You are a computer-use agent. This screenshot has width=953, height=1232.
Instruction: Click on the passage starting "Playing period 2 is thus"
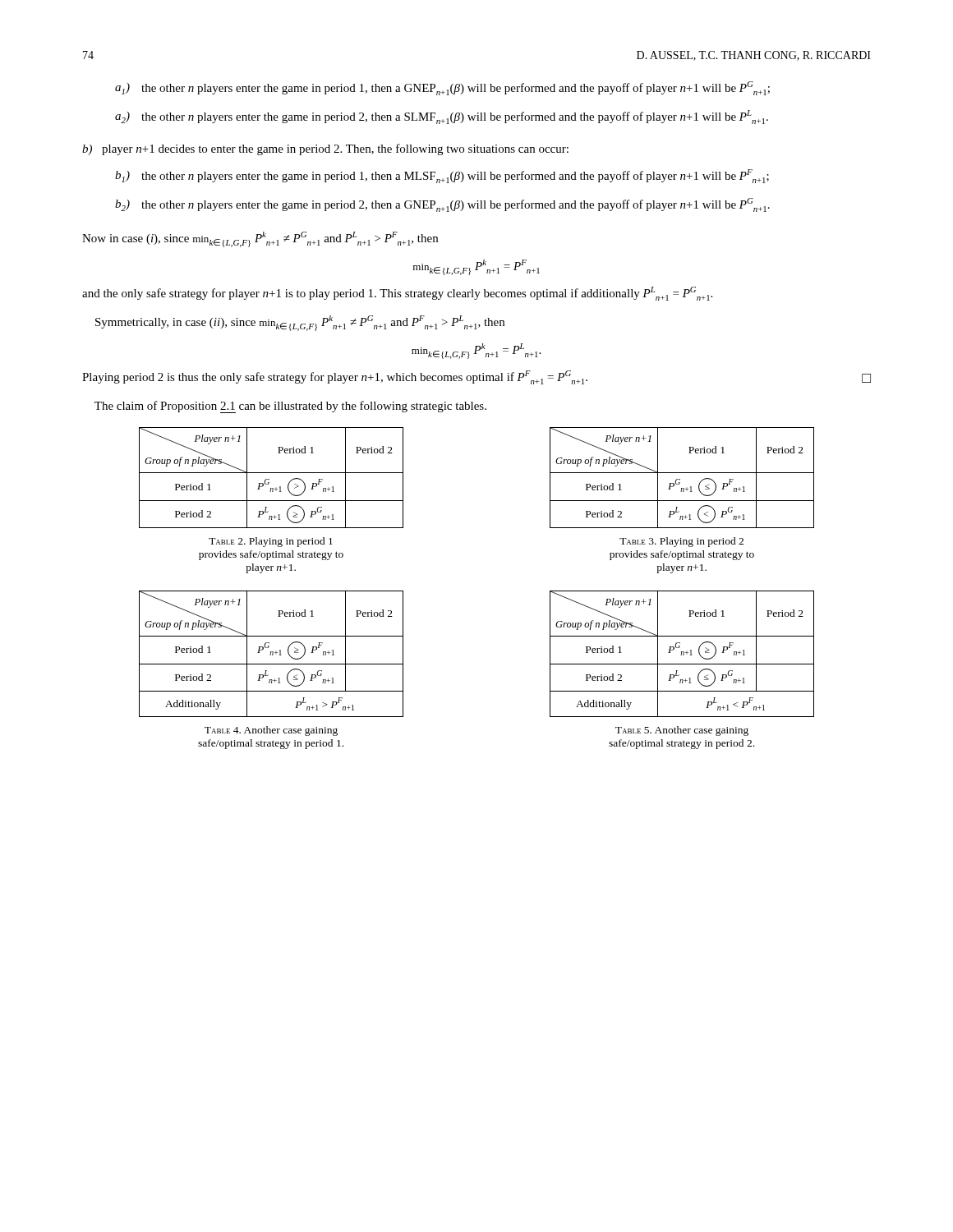click(x=476, y=378)
